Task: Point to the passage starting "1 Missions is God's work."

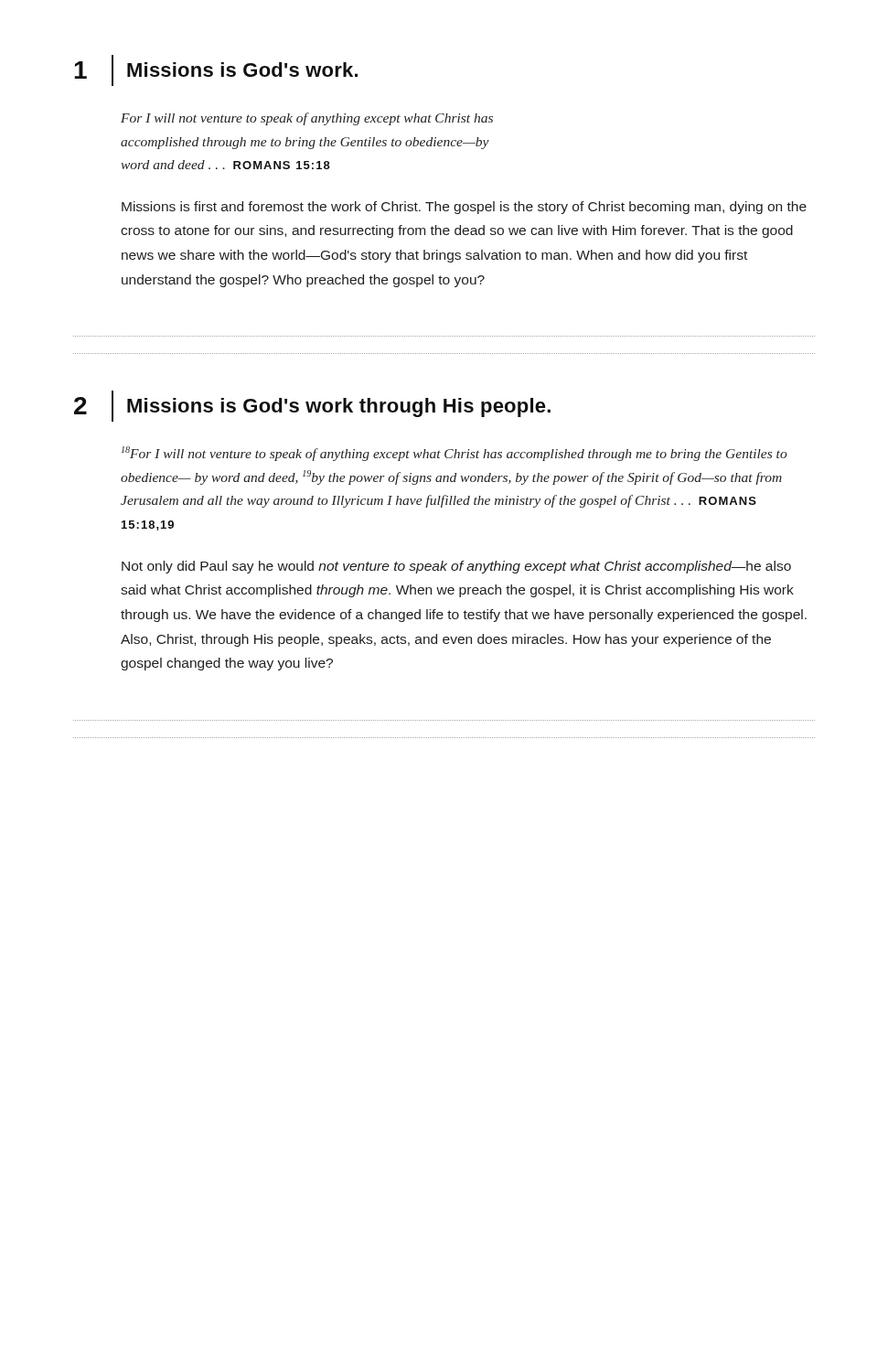Action: click(216, 70)
